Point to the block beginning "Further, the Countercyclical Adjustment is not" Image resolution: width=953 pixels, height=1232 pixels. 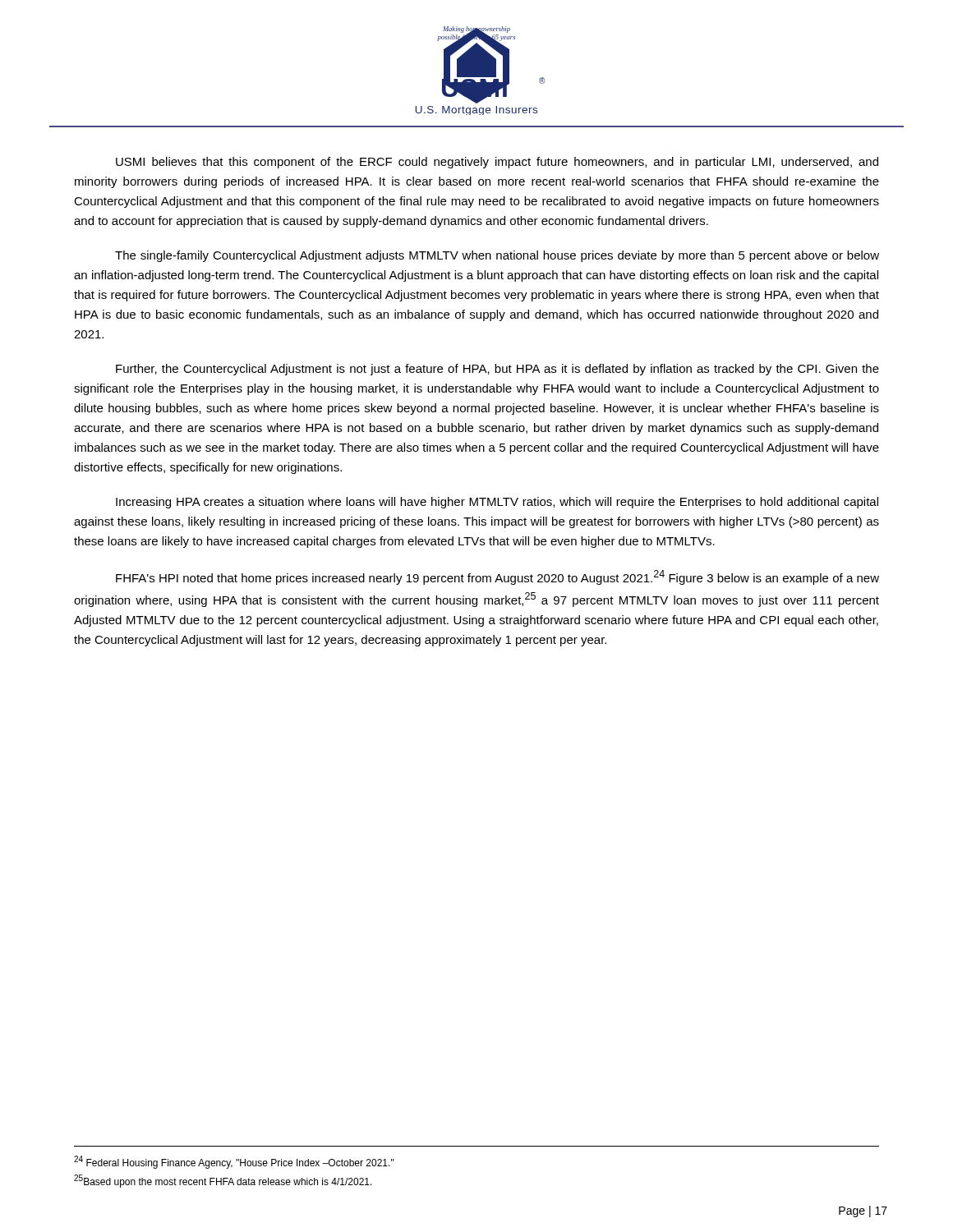[x=476, y=418]
